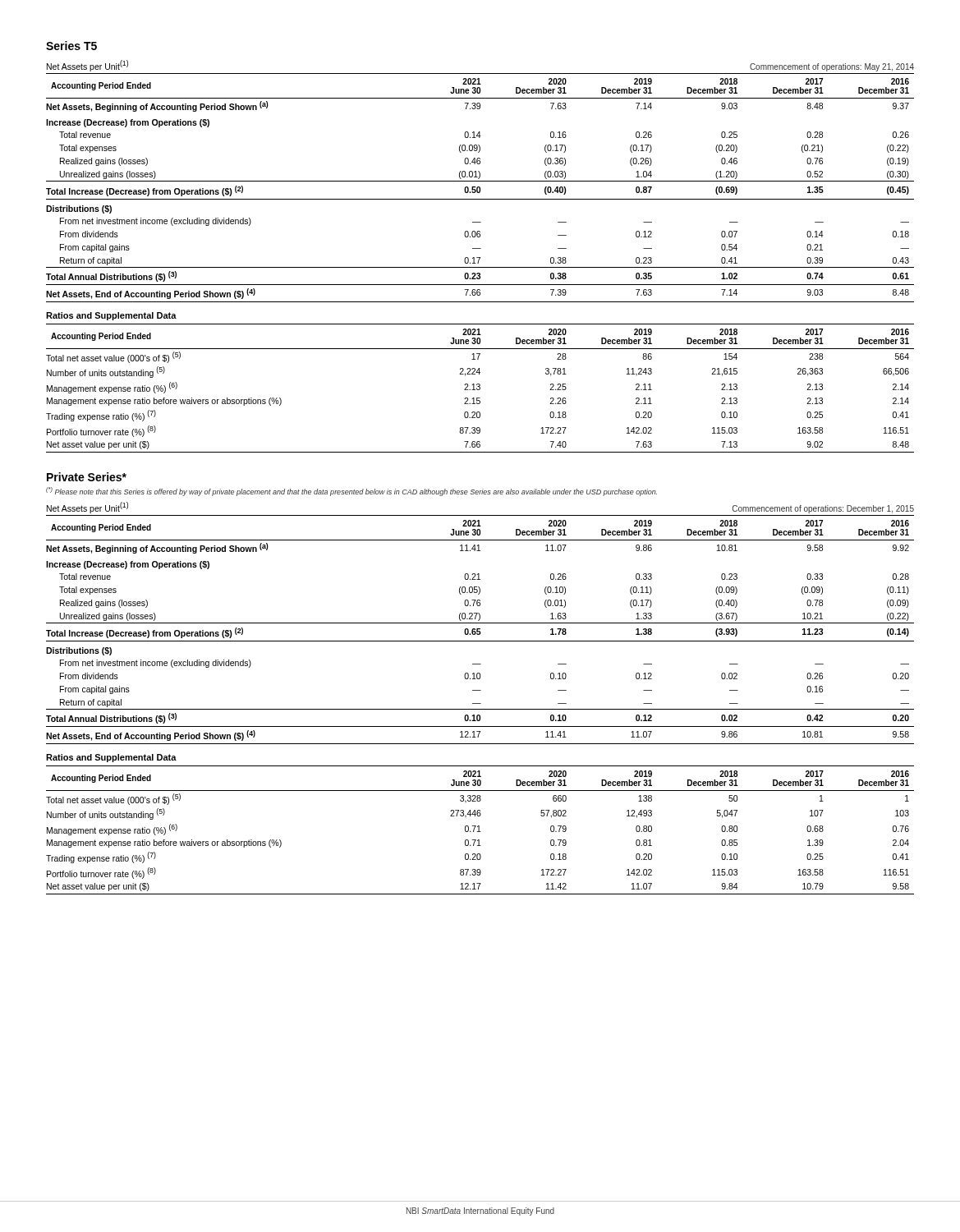Find "Commencement of operations: December 1, 2015" on this page
The width and height of the screenshot is (960, 1232).
[x=823, y=508]
